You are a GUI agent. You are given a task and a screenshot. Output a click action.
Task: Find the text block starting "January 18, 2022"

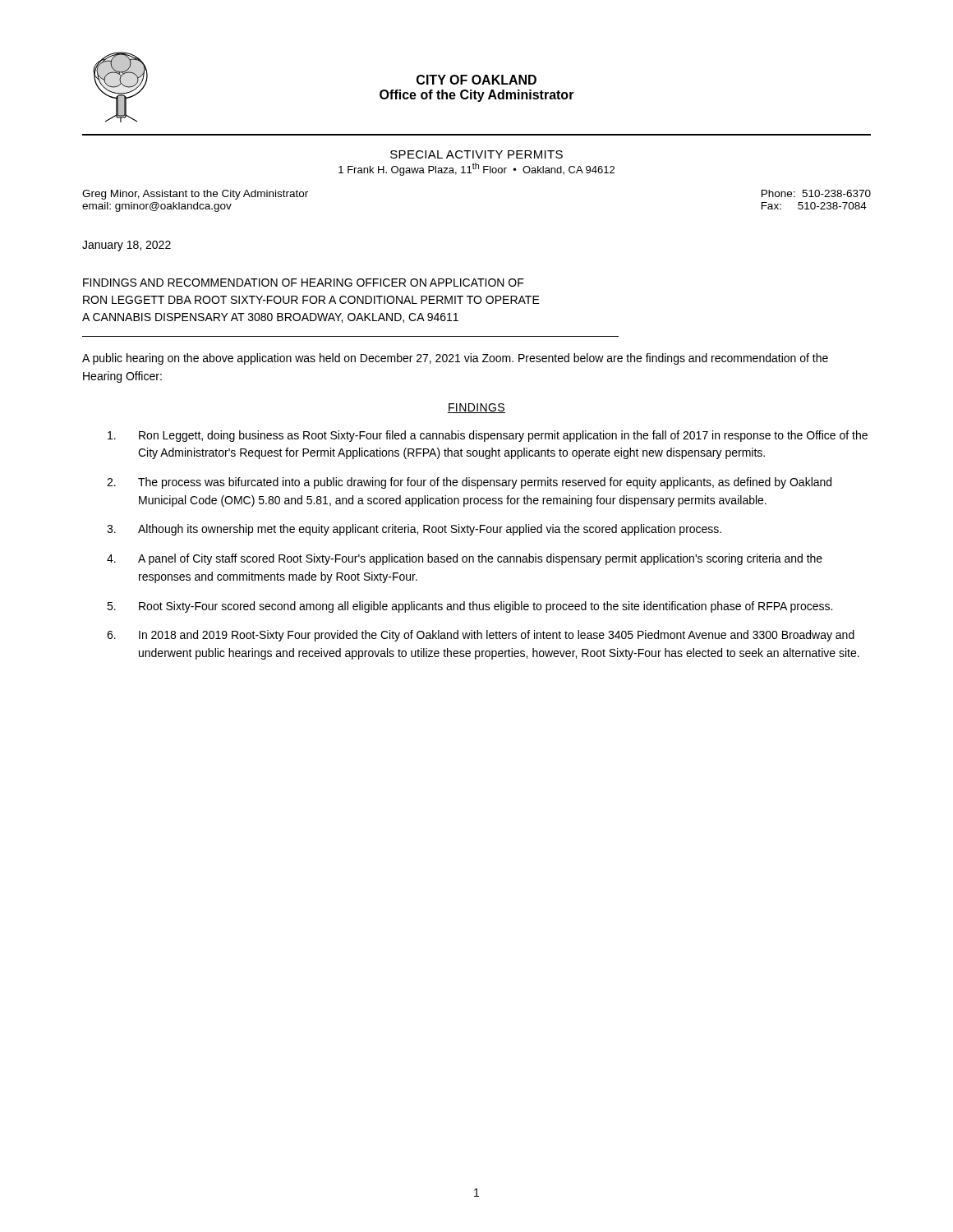tap(127, 245)
